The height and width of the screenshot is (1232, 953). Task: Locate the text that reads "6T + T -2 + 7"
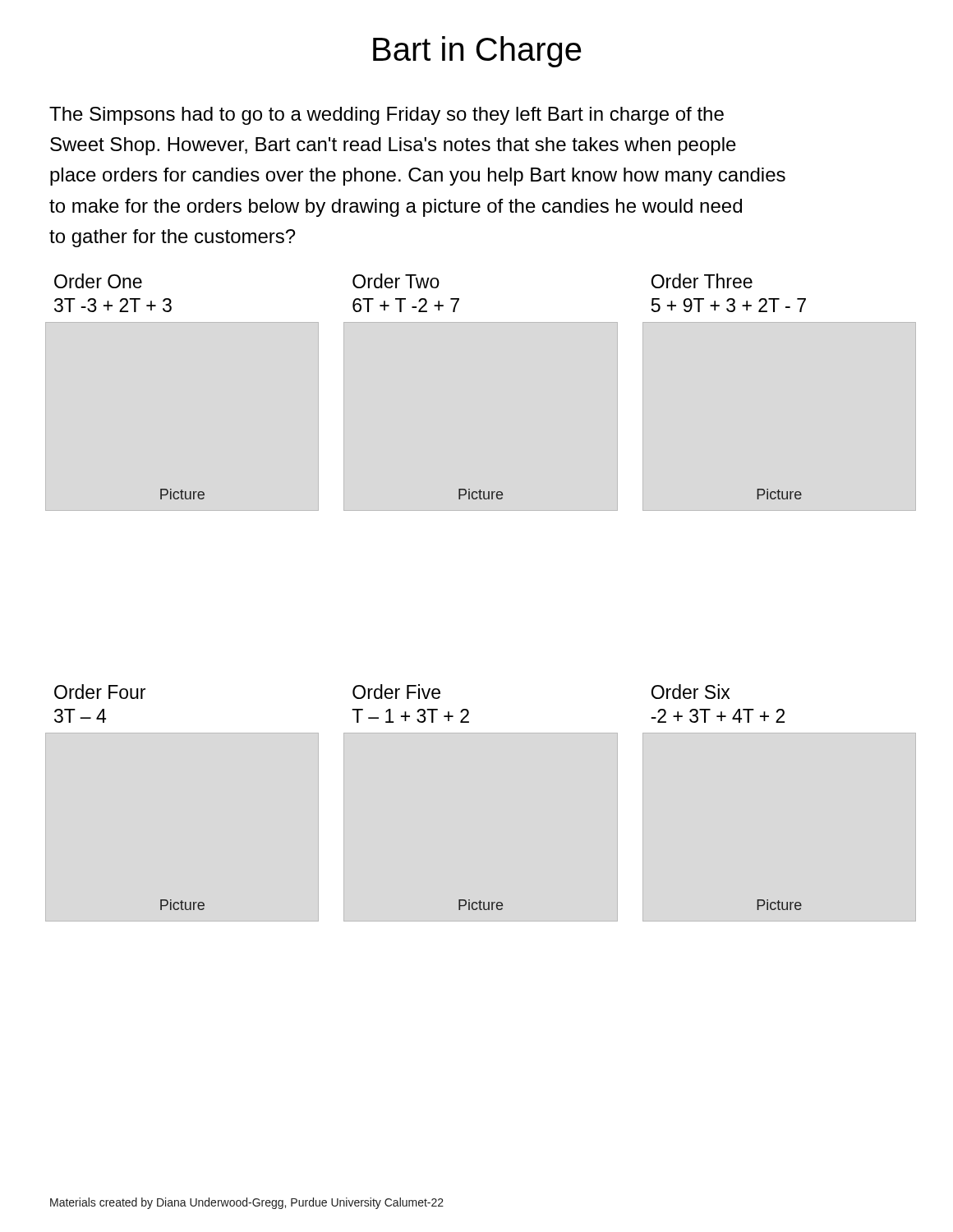(406, 306)
